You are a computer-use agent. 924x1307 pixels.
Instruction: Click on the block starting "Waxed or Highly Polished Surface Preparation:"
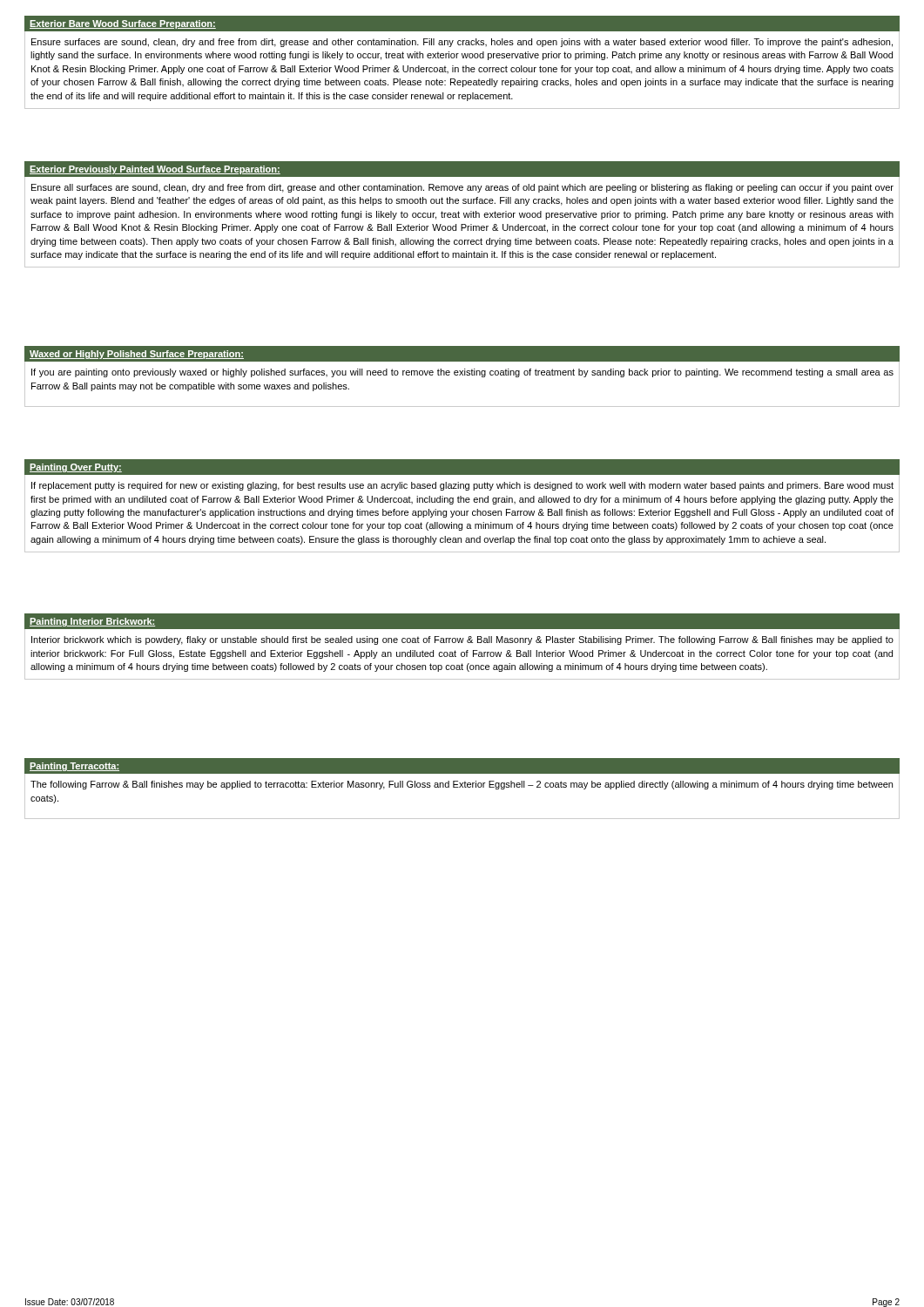coord(137,354)
